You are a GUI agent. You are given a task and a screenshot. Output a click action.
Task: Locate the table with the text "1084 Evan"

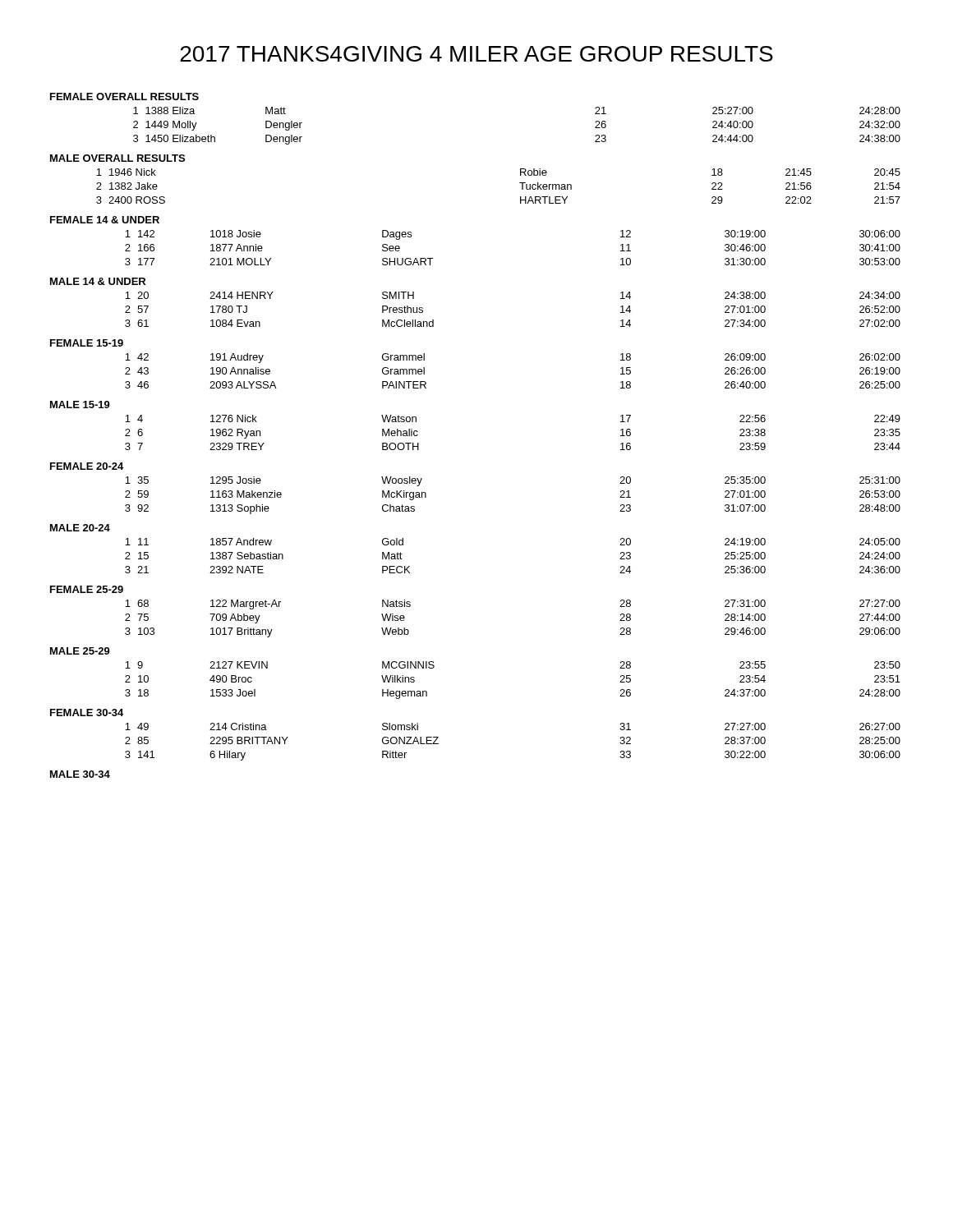(x=476, y=309)
